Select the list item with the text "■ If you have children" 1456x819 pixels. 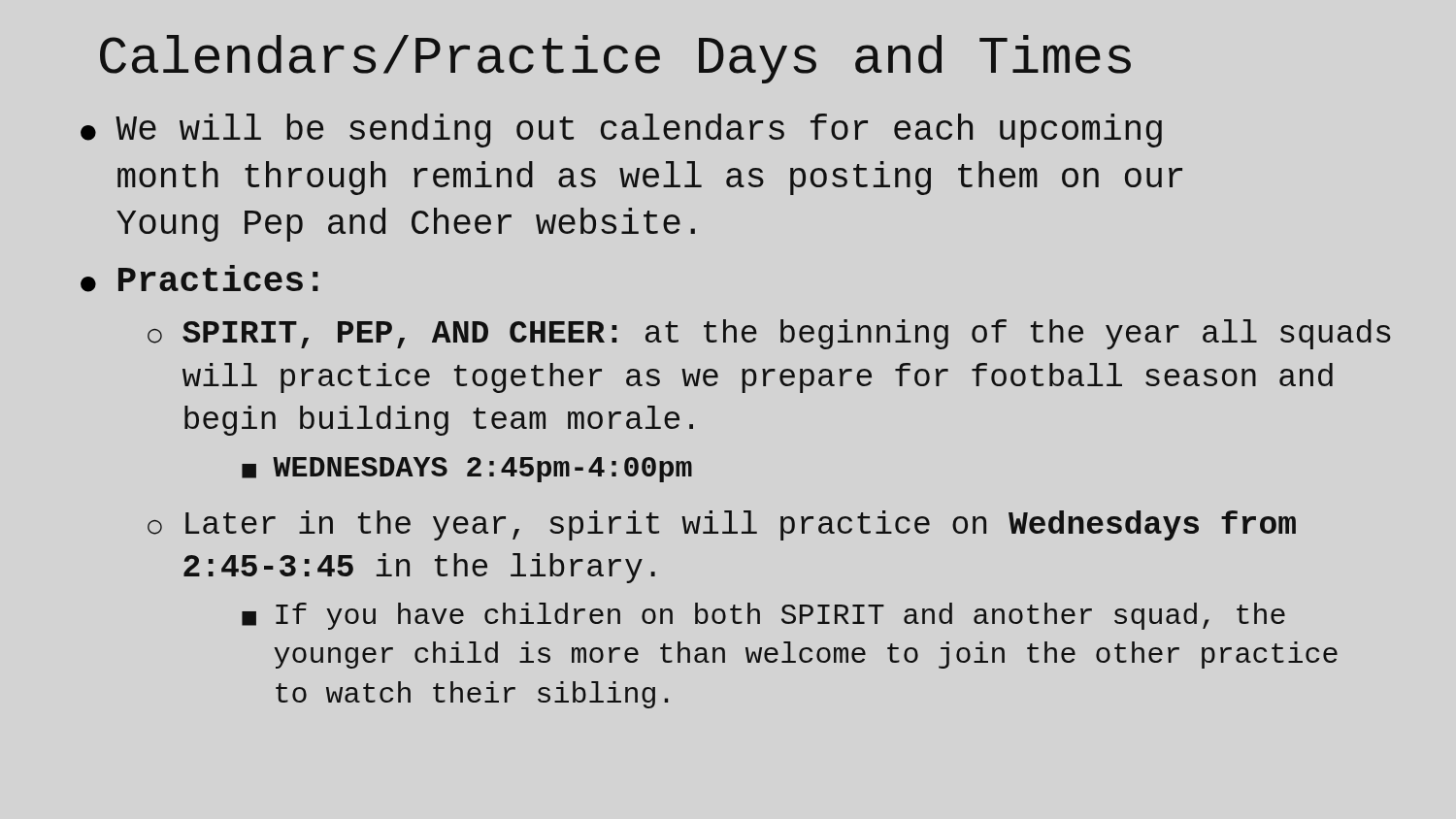pyautogui.click(x=790, y=655)
